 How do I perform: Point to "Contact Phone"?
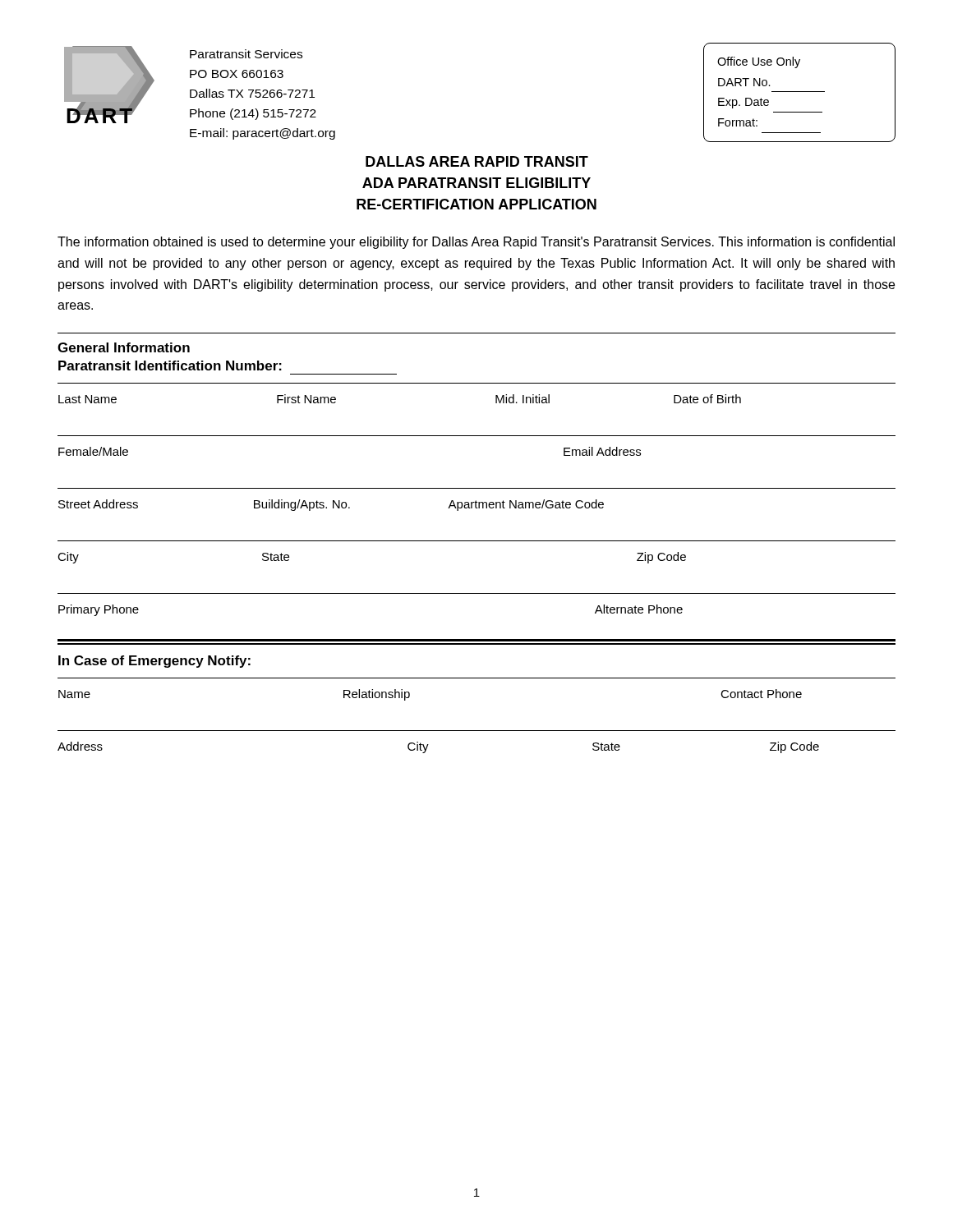(x=761, y=693)
